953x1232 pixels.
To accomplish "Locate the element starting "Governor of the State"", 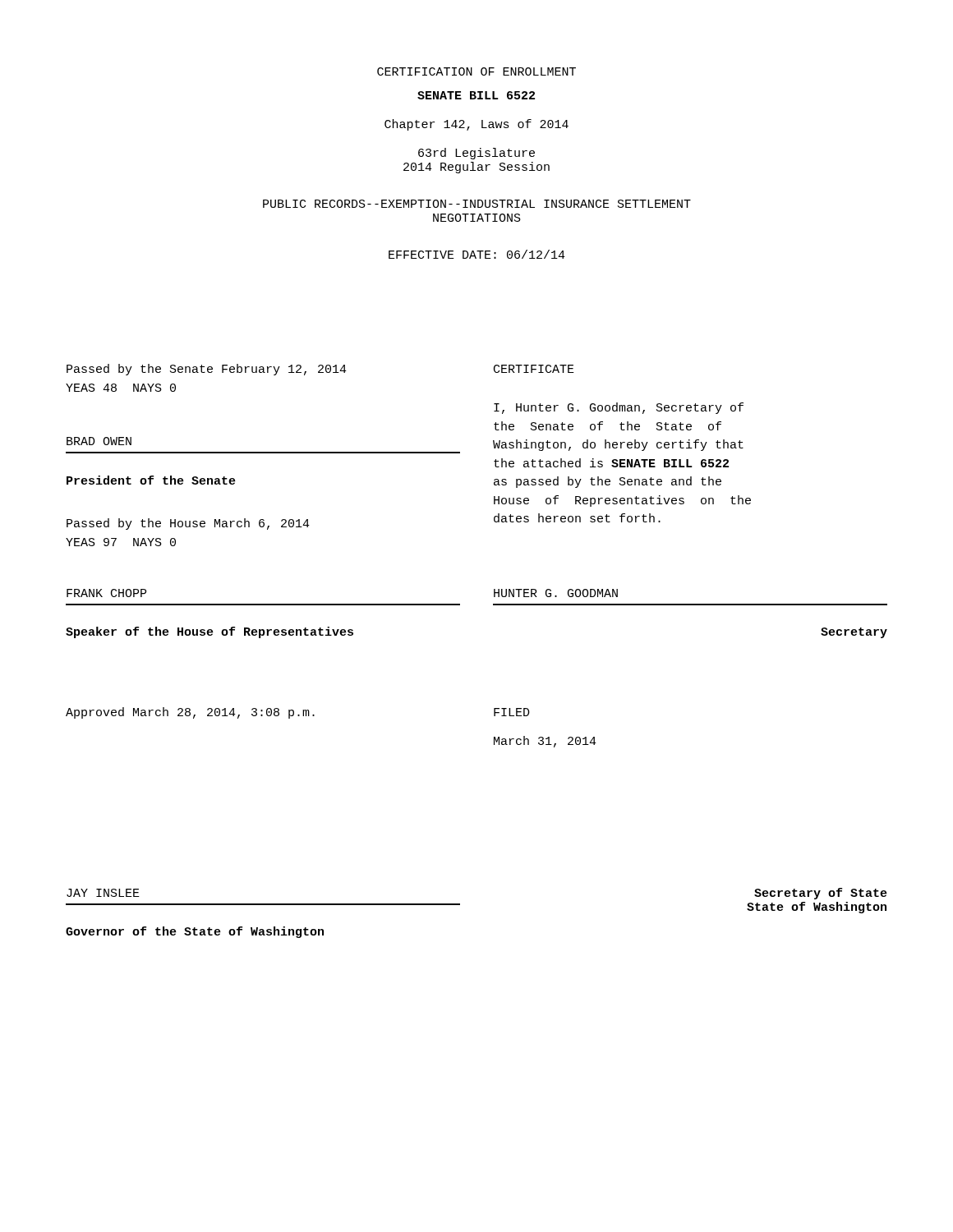I will point(195,933).
